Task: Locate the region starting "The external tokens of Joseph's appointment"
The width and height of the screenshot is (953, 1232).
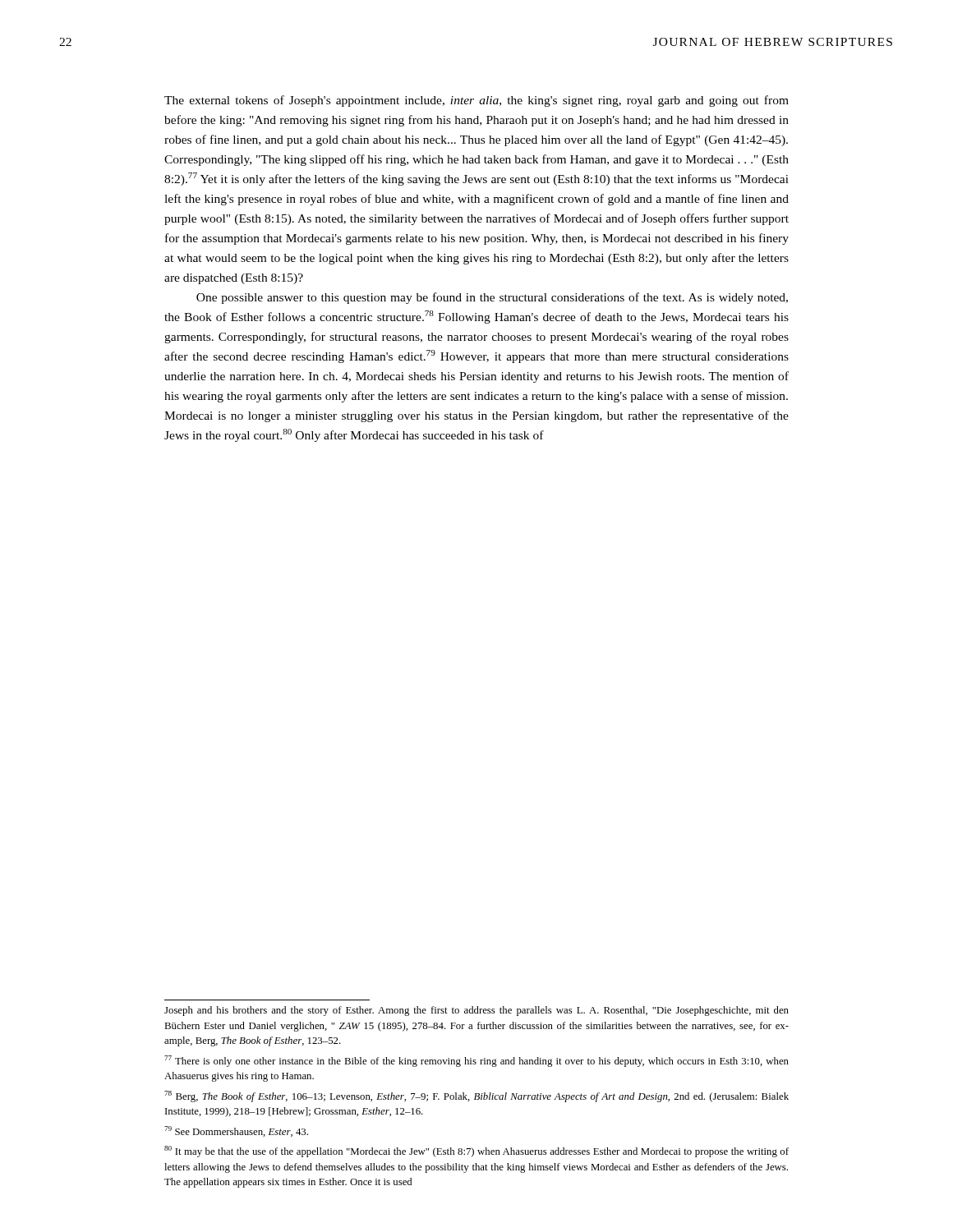Action: [x=476, y=268]
